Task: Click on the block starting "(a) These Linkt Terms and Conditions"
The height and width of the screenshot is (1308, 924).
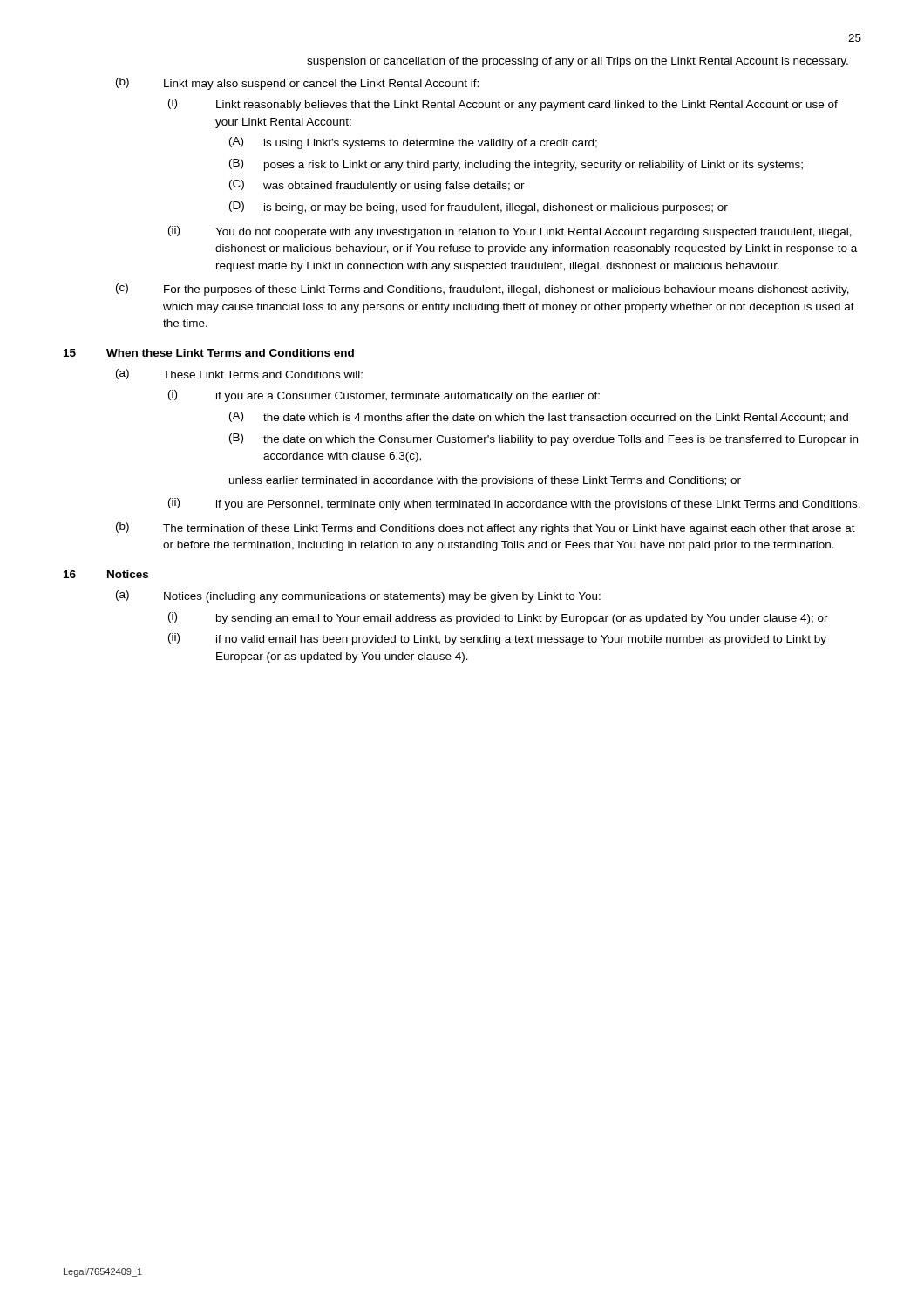Action: pyautogui.click(x=239, y=374)
